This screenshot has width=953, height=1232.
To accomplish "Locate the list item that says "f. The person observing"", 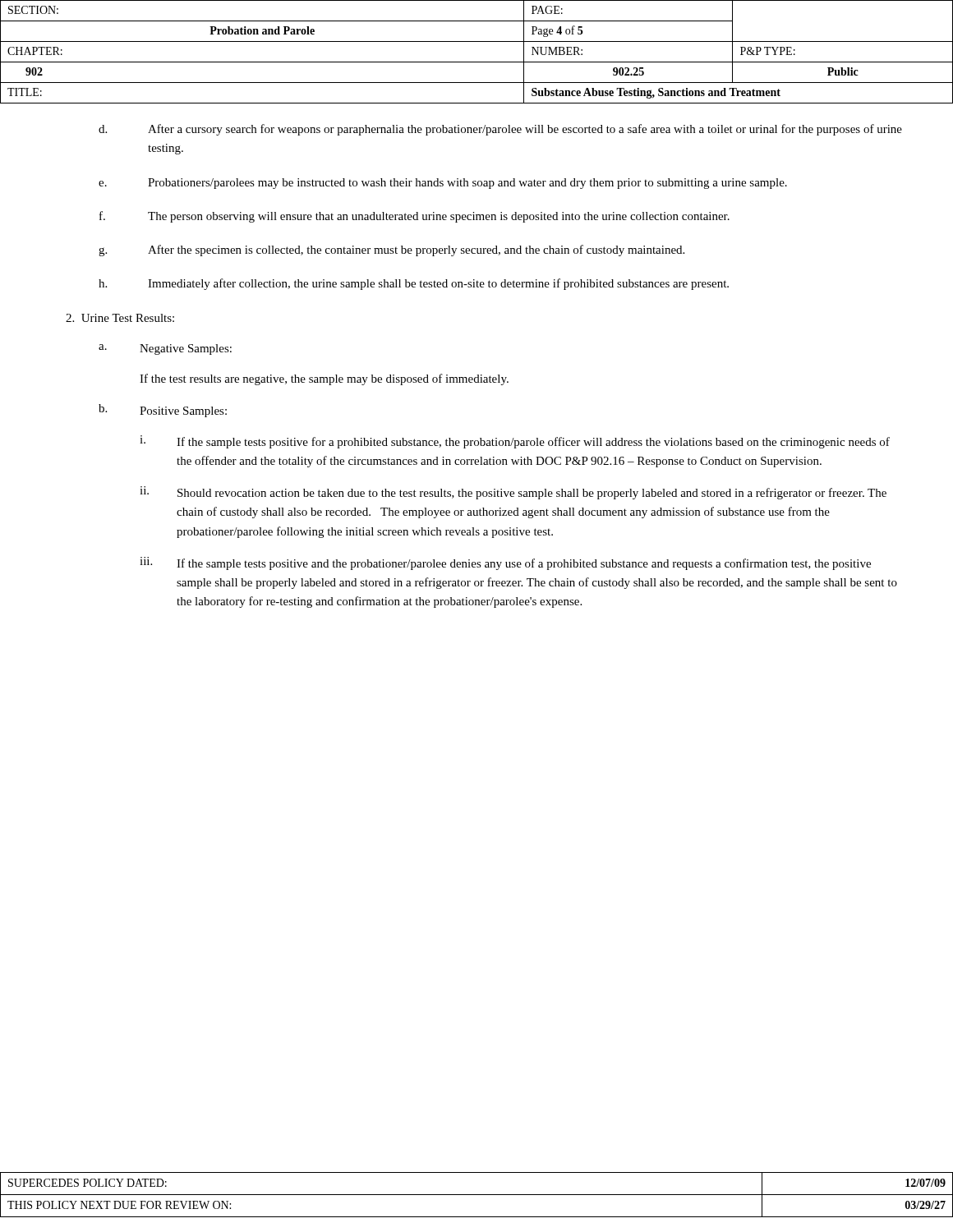I will (476, 216).
